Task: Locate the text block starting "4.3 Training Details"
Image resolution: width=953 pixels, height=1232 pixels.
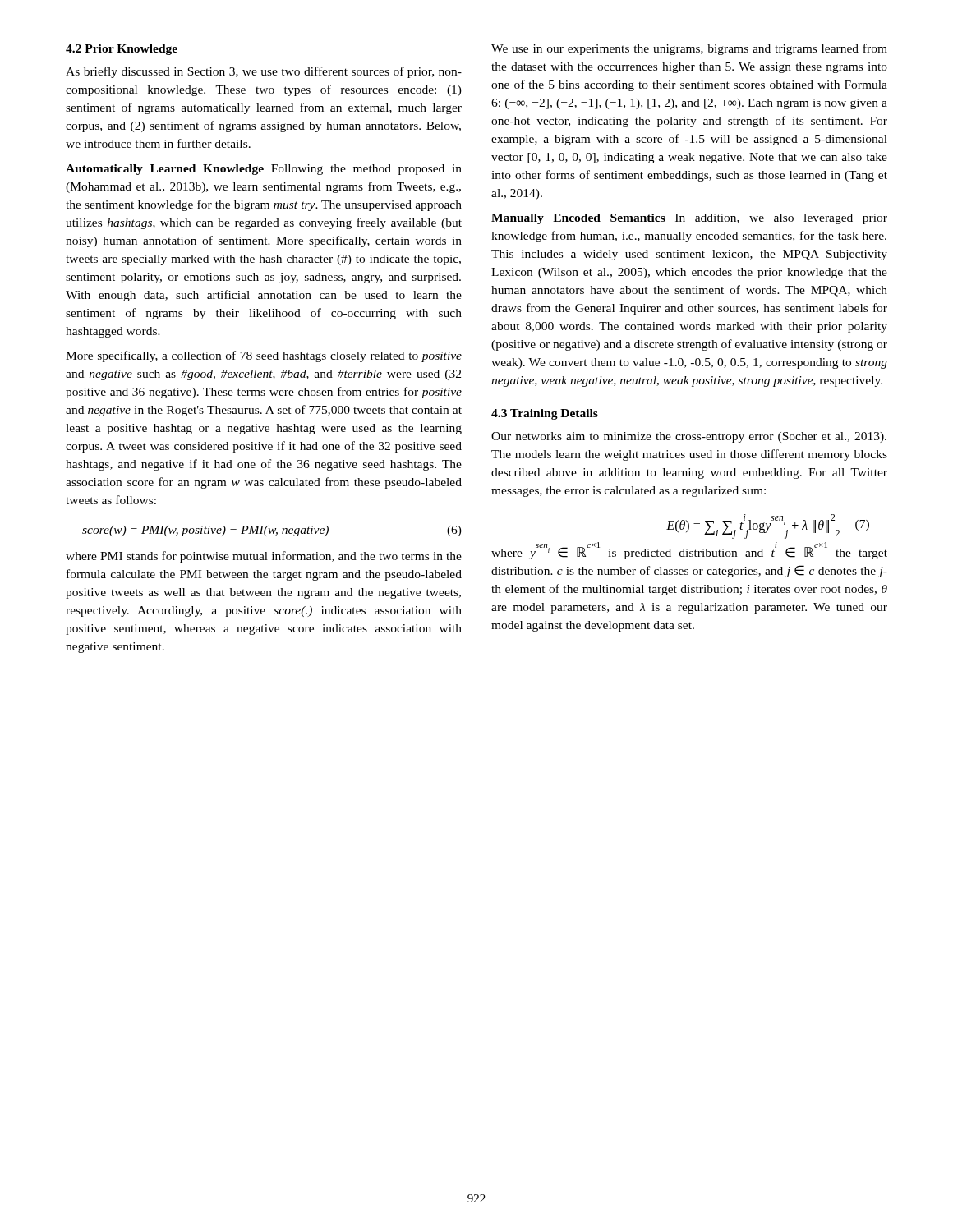Action: [x=545, y=413]
